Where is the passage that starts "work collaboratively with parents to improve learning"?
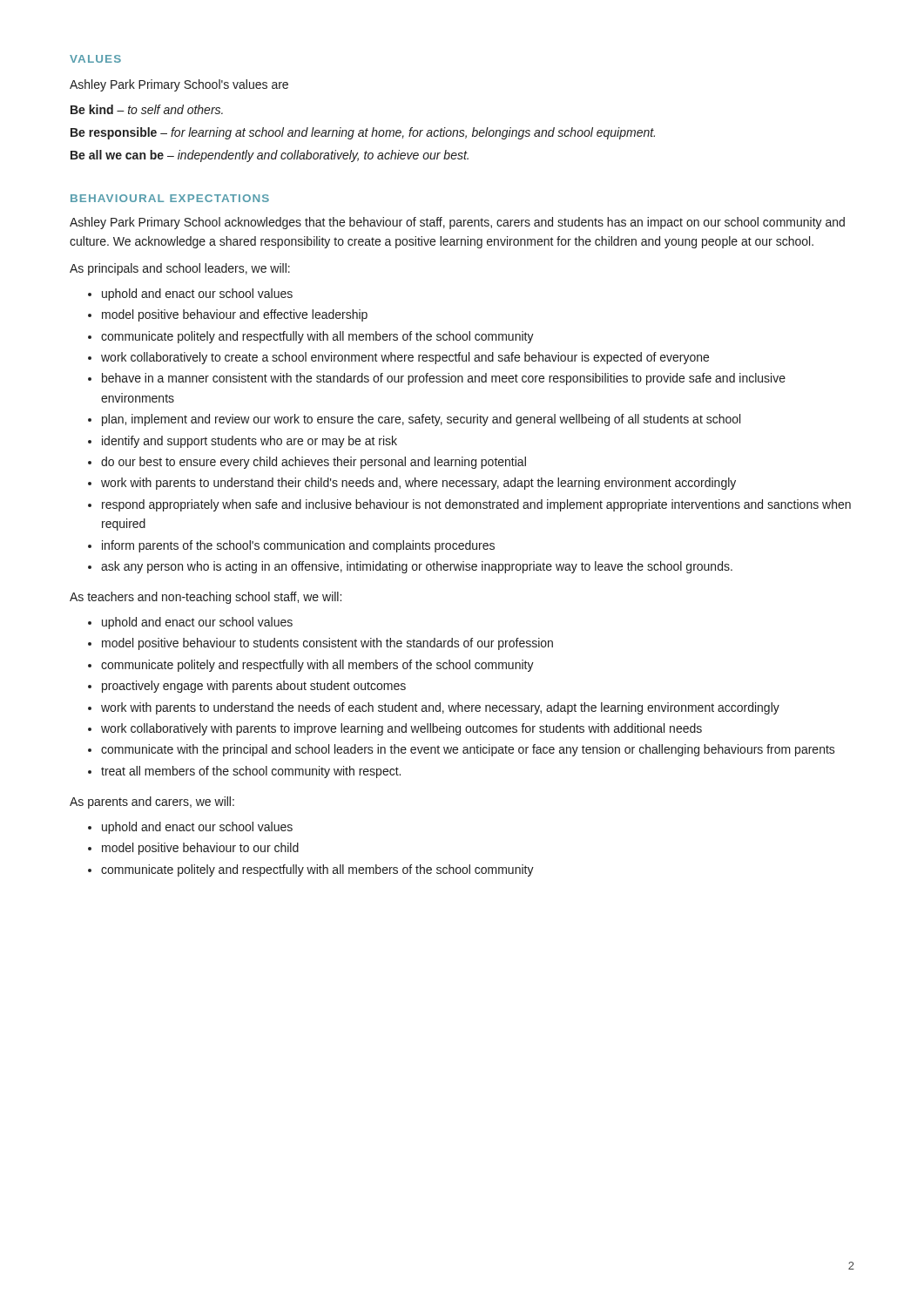The width and height of the screenshot is (924, 1307). pos(402,728)
